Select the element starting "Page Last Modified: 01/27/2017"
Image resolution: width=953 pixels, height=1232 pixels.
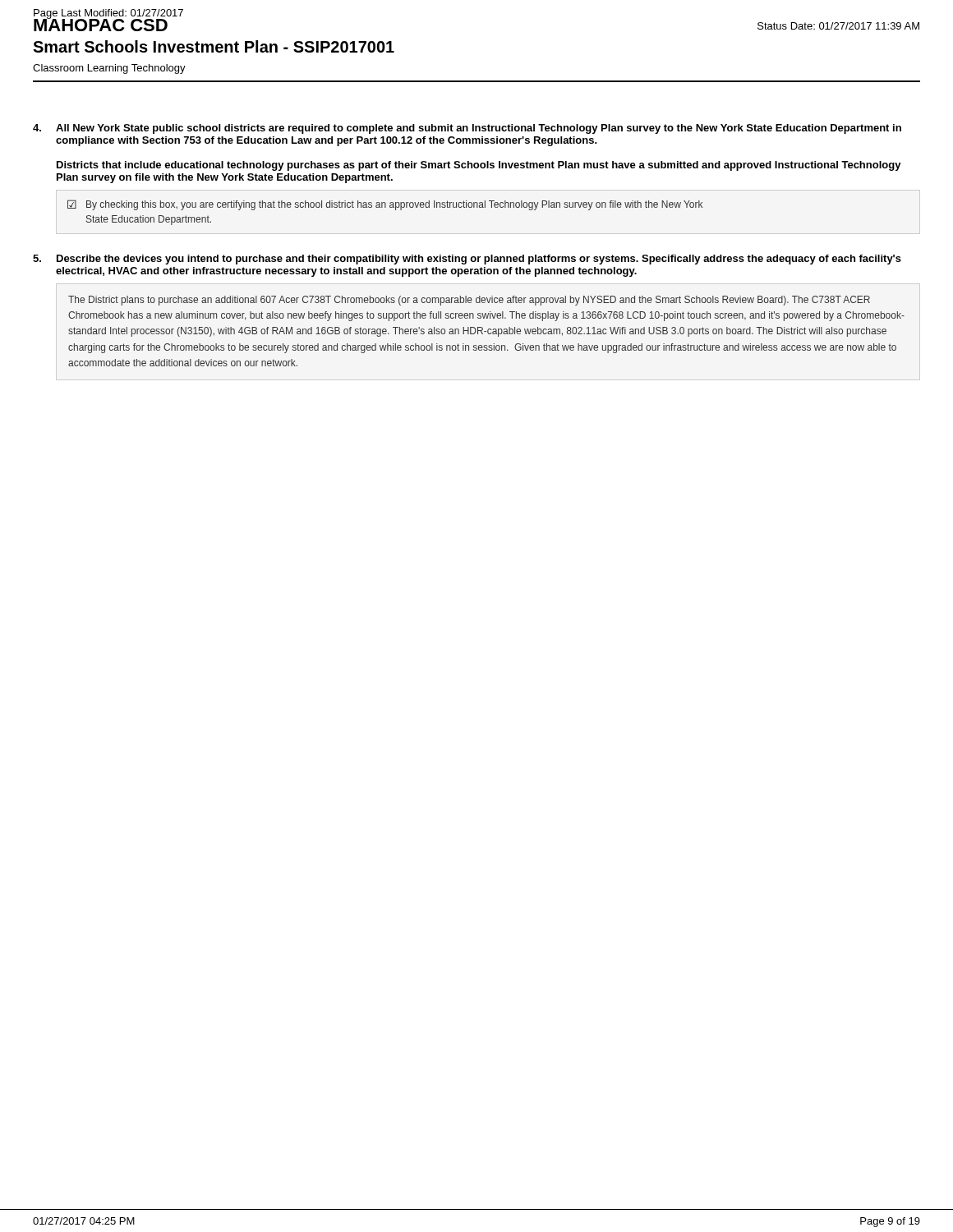pos(108,13)
